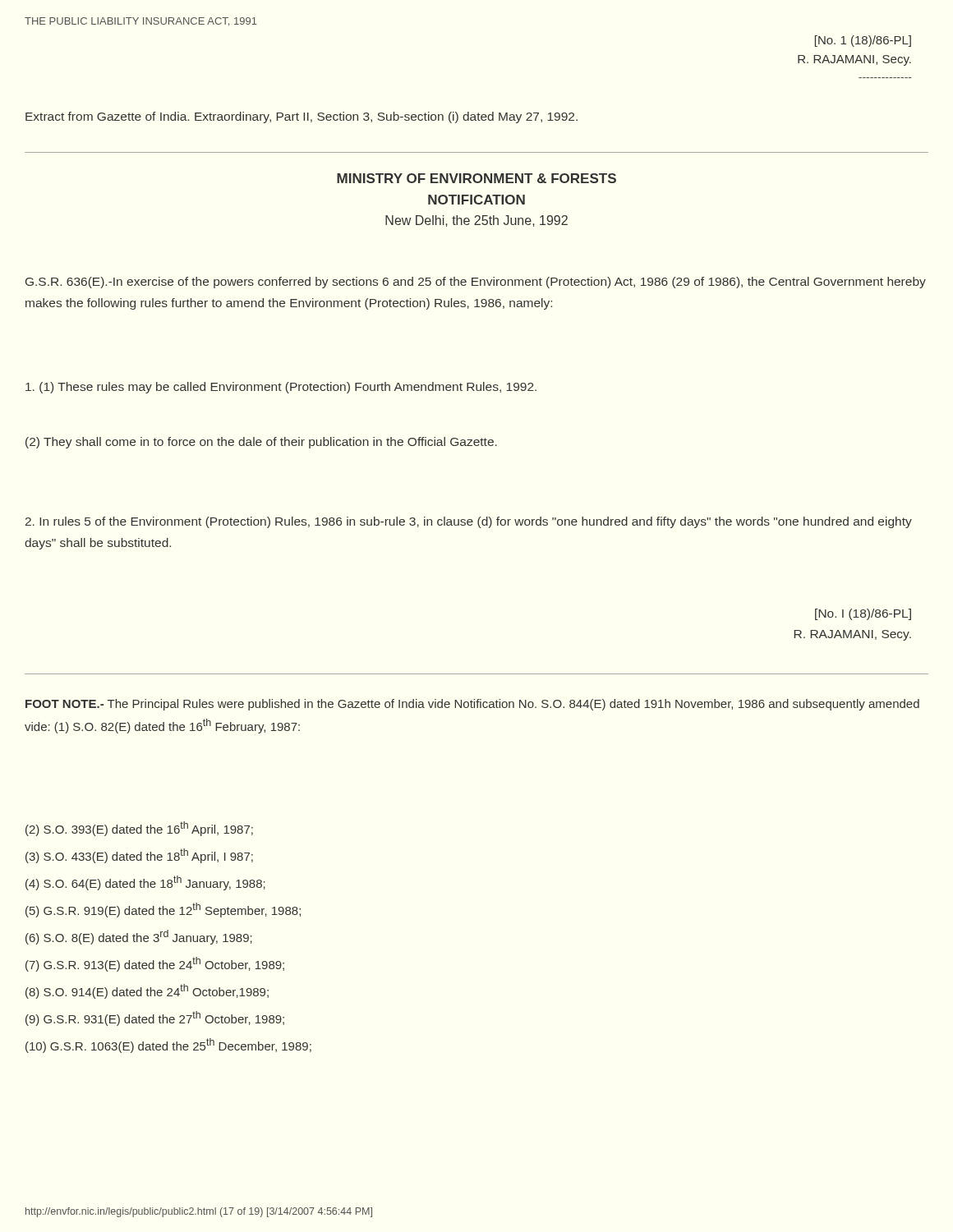Select the element starting "Extract from Gazette of India. Extraordinary, Part II,"
This screenshot has width=953, height=1232.
click(302, 116)
